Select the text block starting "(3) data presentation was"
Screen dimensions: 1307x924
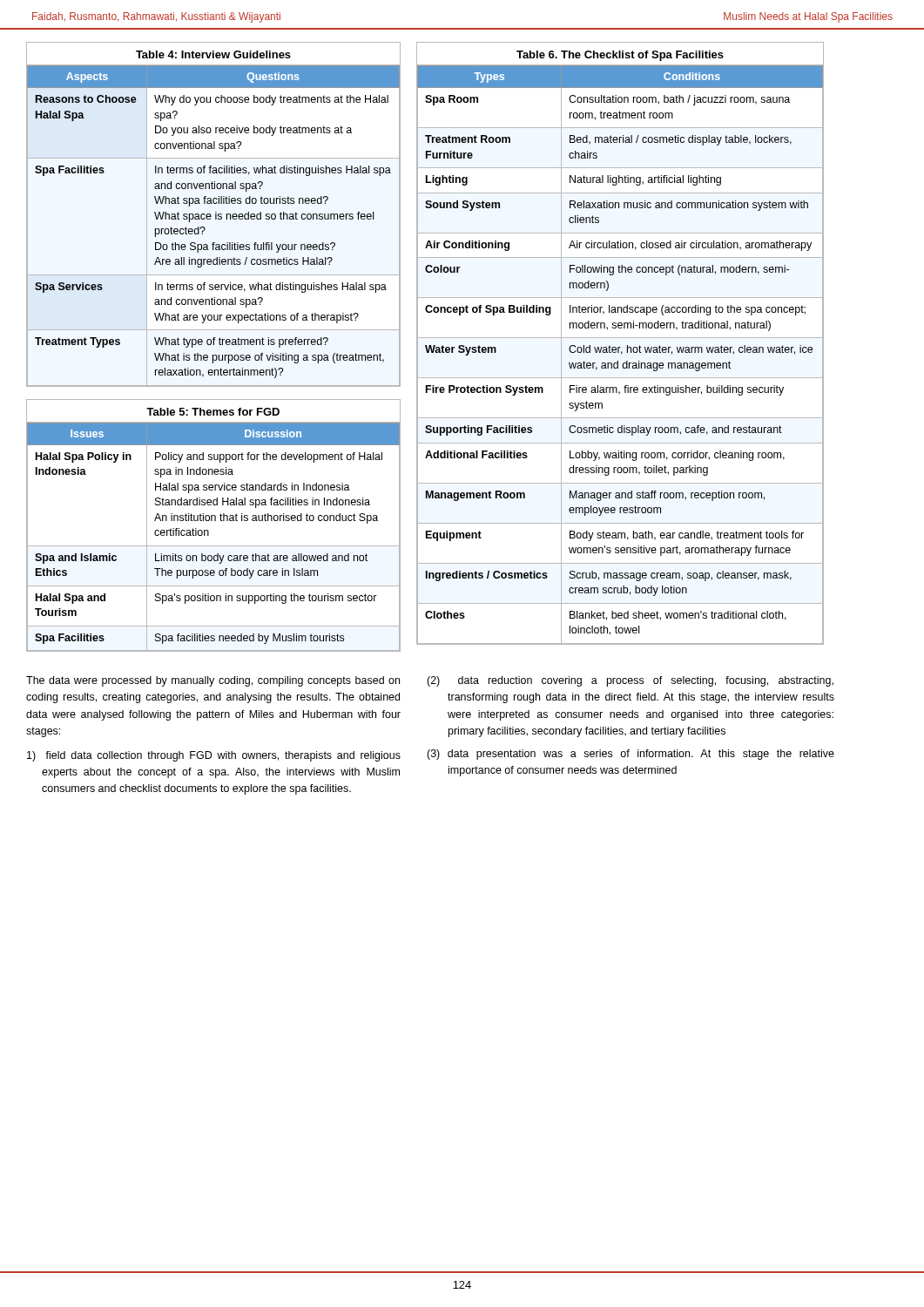[630, 762]
